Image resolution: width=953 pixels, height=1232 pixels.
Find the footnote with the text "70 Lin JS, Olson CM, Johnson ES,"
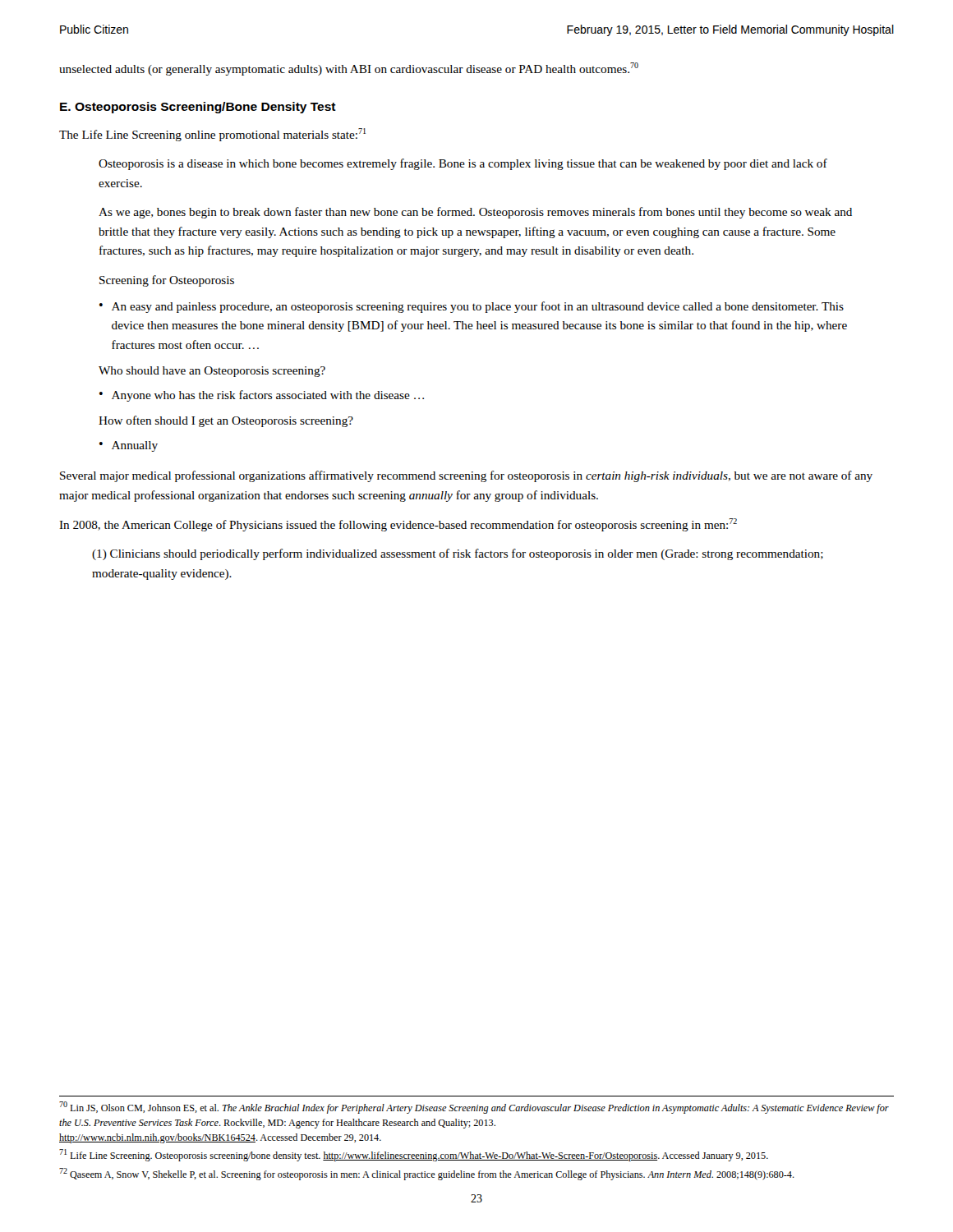pos(476,1154)
